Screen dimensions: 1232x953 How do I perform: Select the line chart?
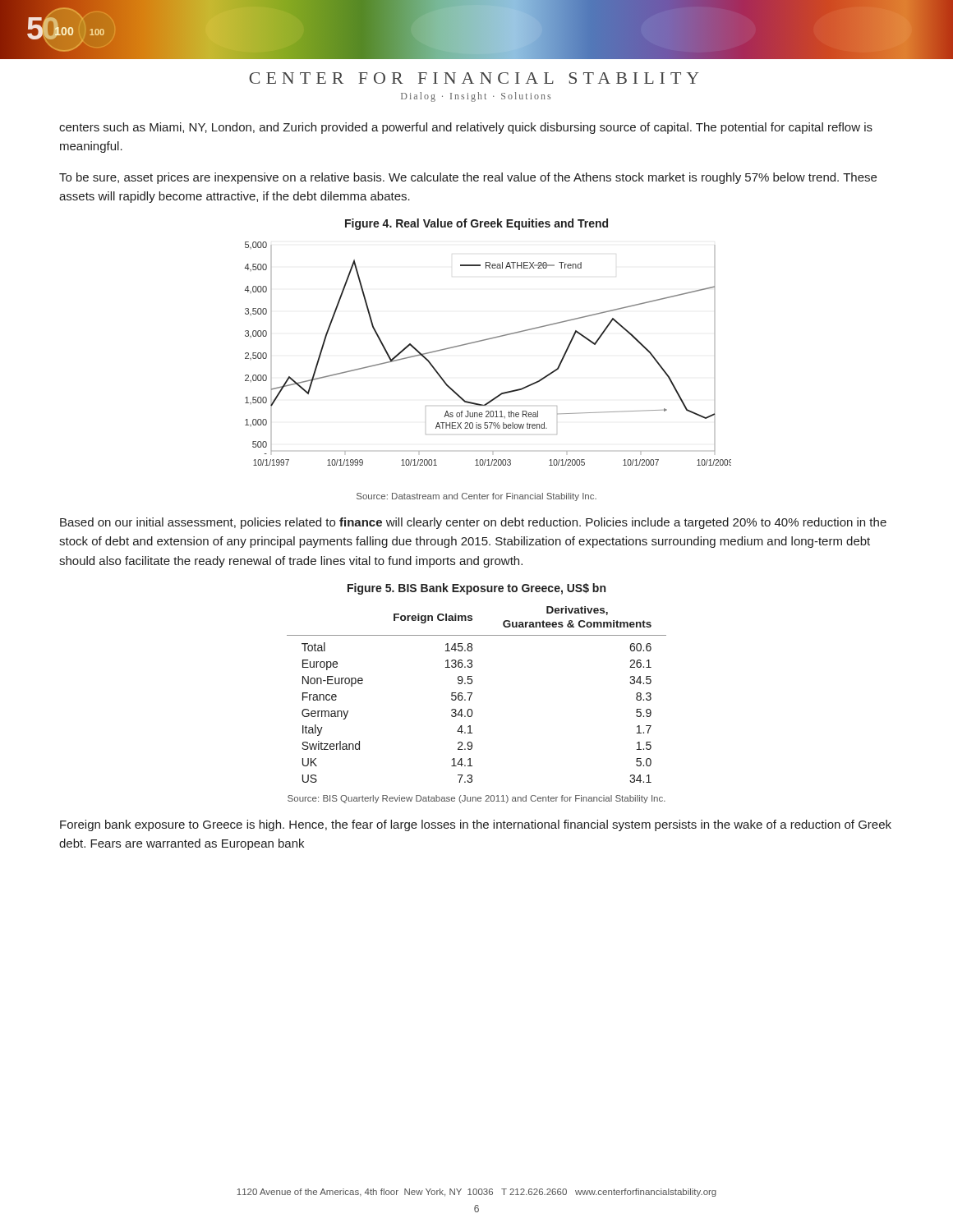click(476, 361)
